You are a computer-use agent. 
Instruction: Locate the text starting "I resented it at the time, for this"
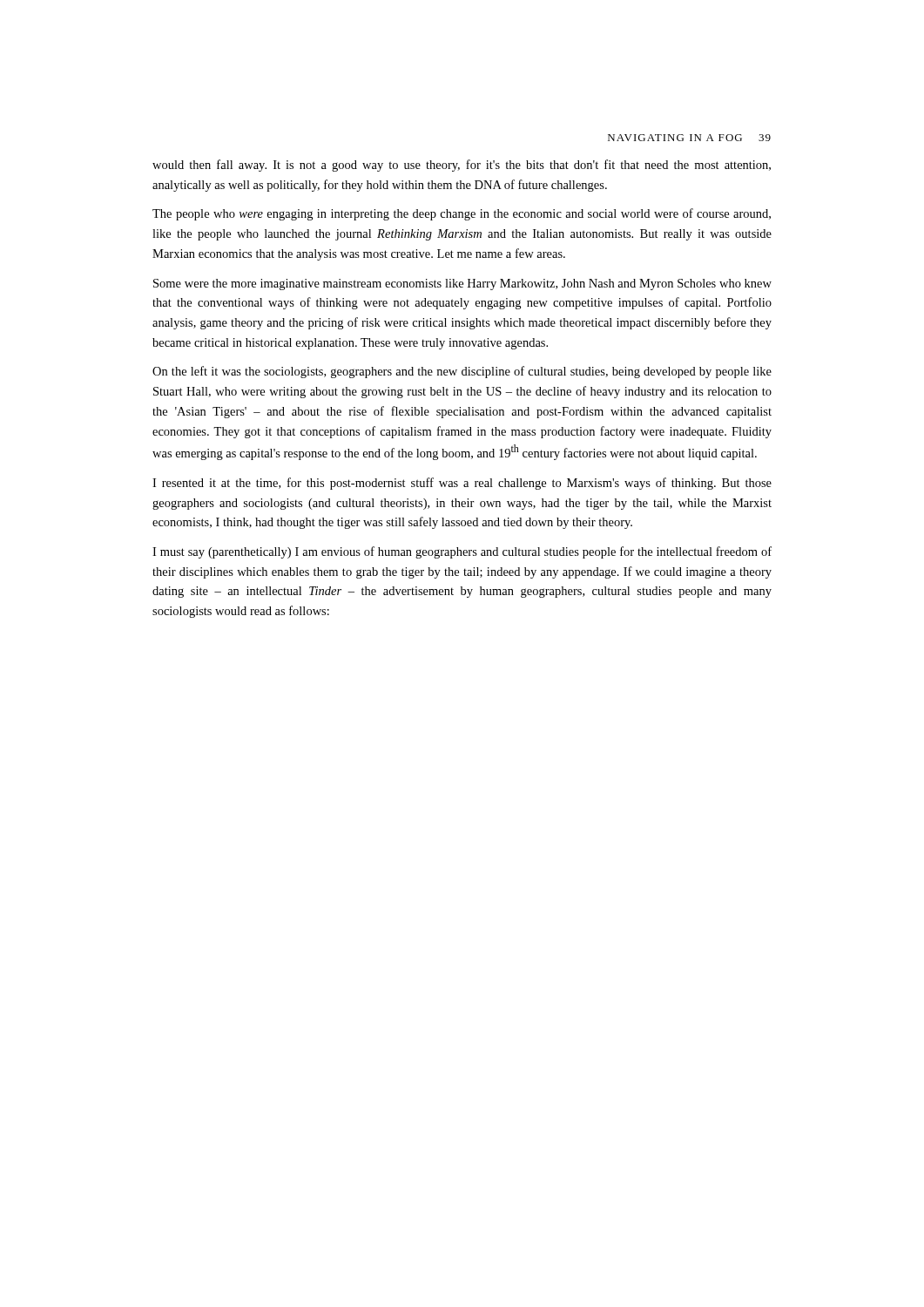click(462, 503)
